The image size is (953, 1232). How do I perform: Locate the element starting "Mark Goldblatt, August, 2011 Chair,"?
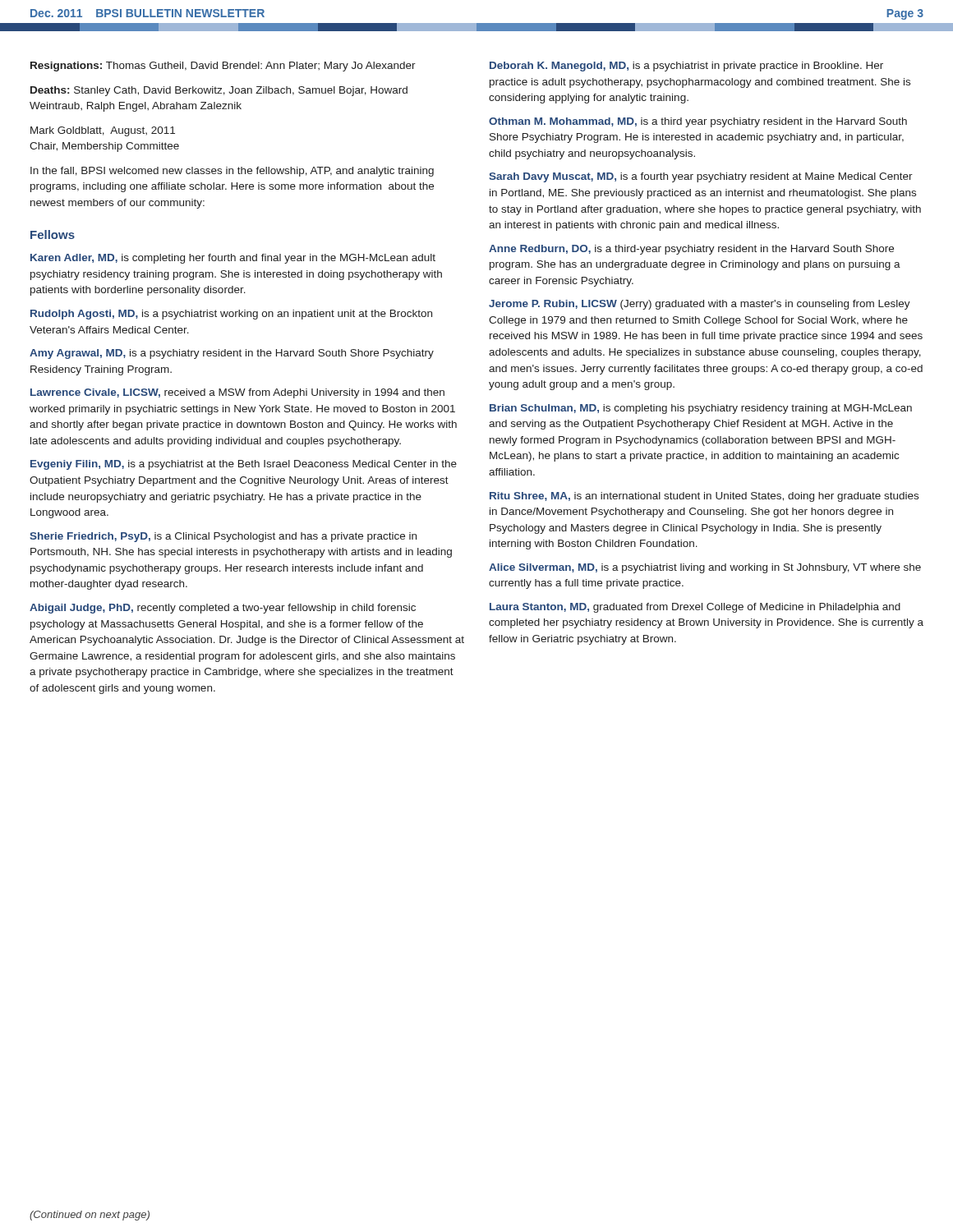click(104, 138)
